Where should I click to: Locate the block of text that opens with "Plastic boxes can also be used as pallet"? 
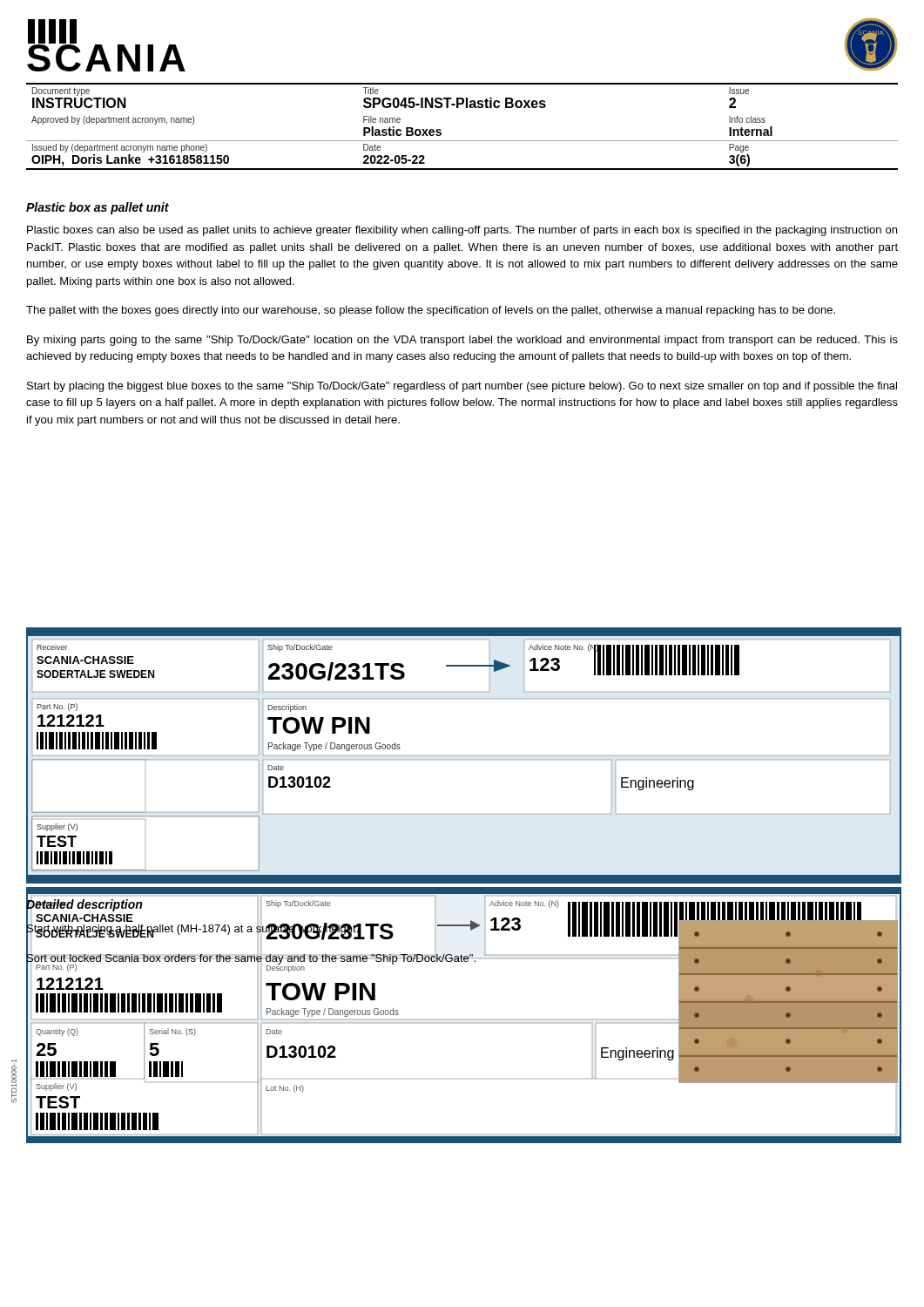click(x=462, y=255)
